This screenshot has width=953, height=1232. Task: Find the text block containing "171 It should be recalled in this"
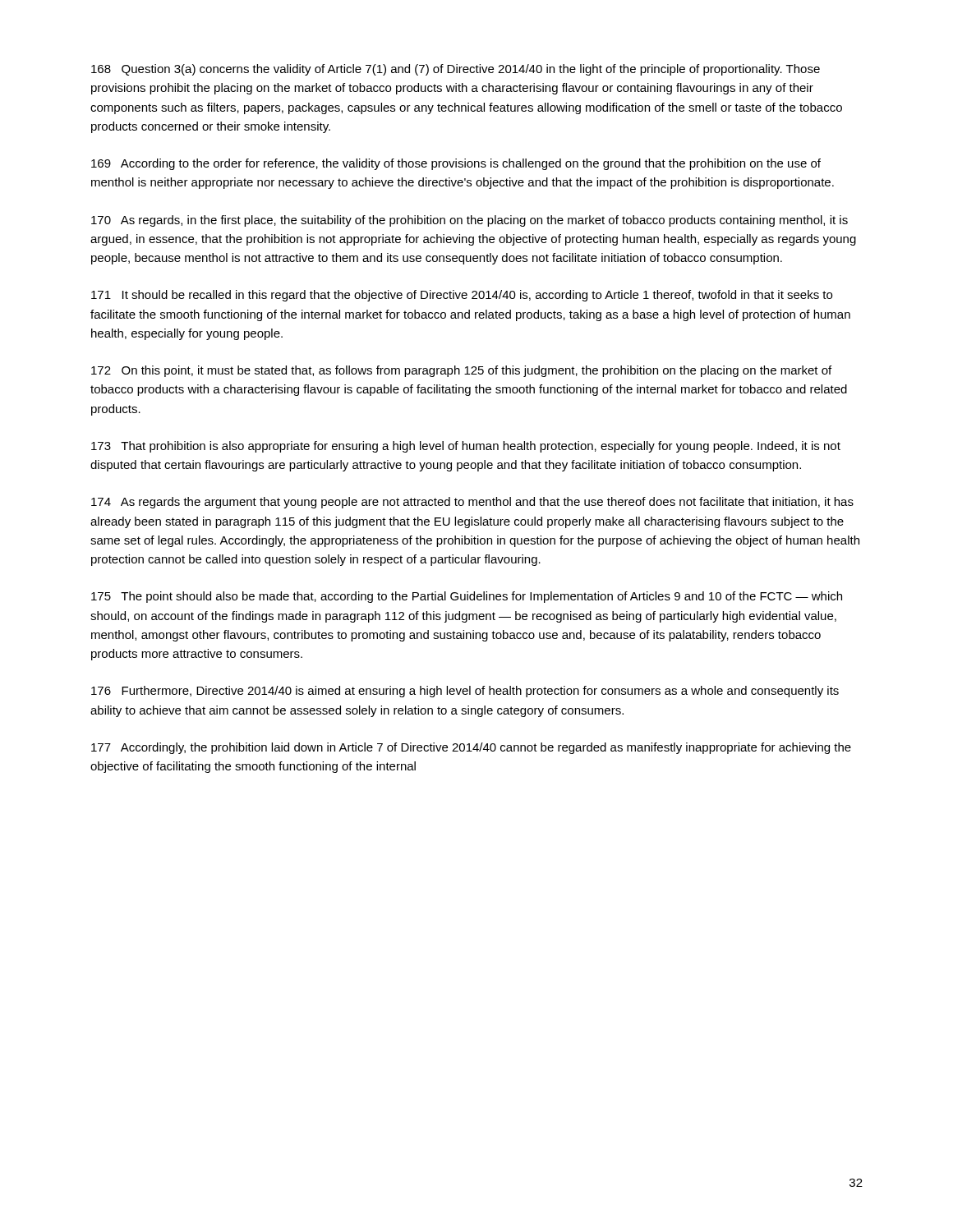click(471, 314)
